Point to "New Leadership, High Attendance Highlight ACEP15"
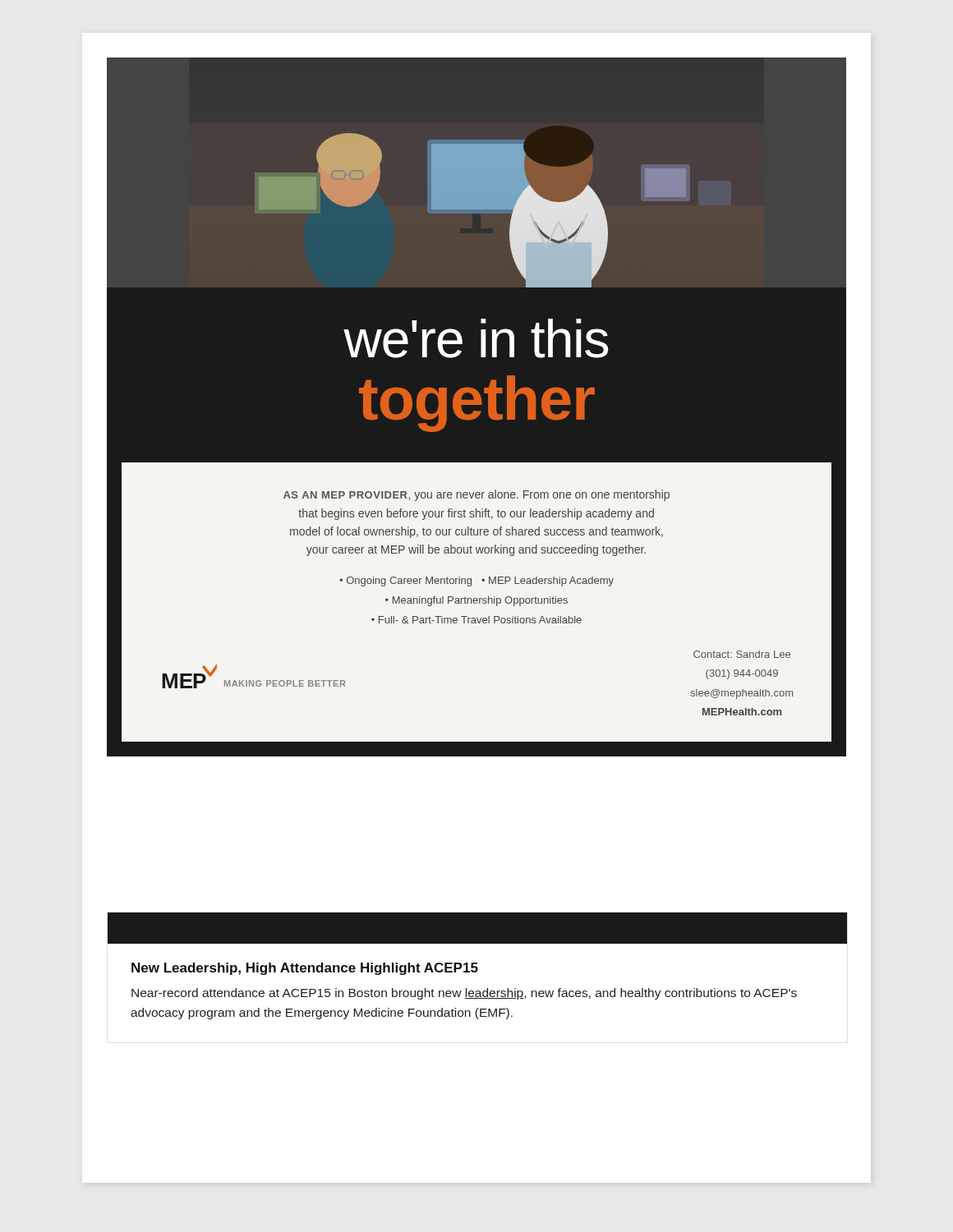 tap(304, 968)
